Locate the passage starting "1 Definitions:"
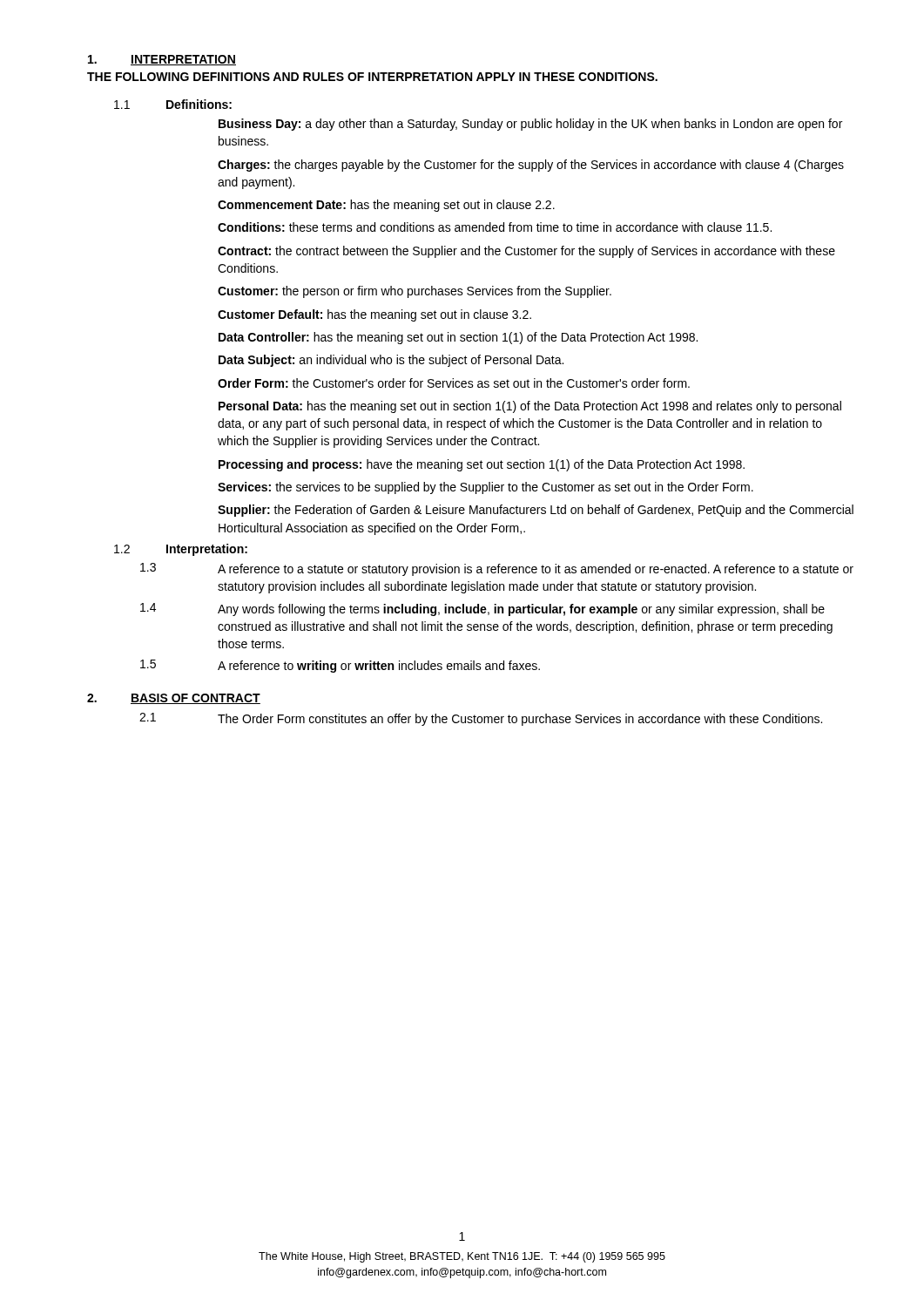 click(160, 105)
